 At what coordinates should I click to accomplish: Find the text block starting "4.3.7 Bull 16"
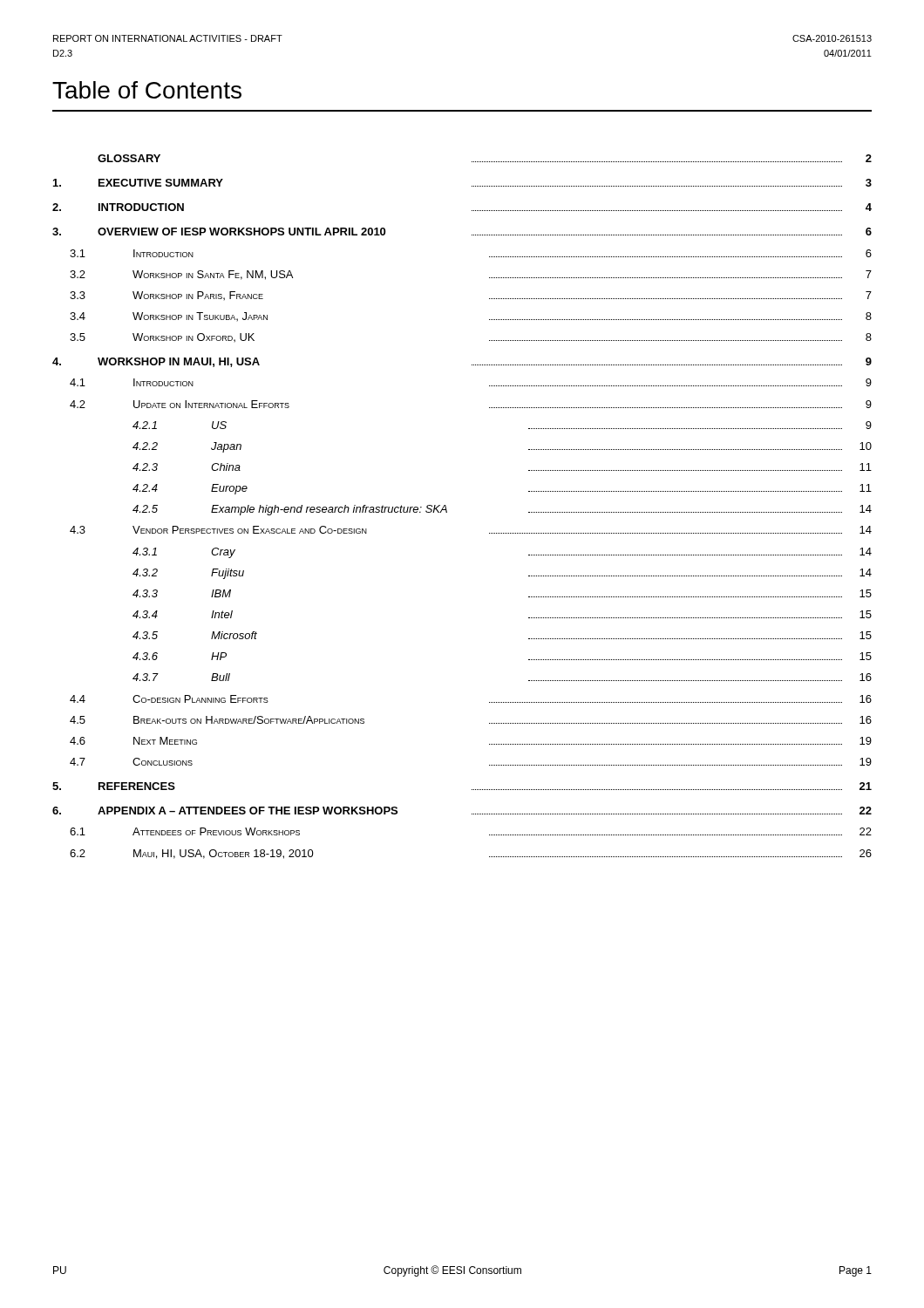pos(146,677)
